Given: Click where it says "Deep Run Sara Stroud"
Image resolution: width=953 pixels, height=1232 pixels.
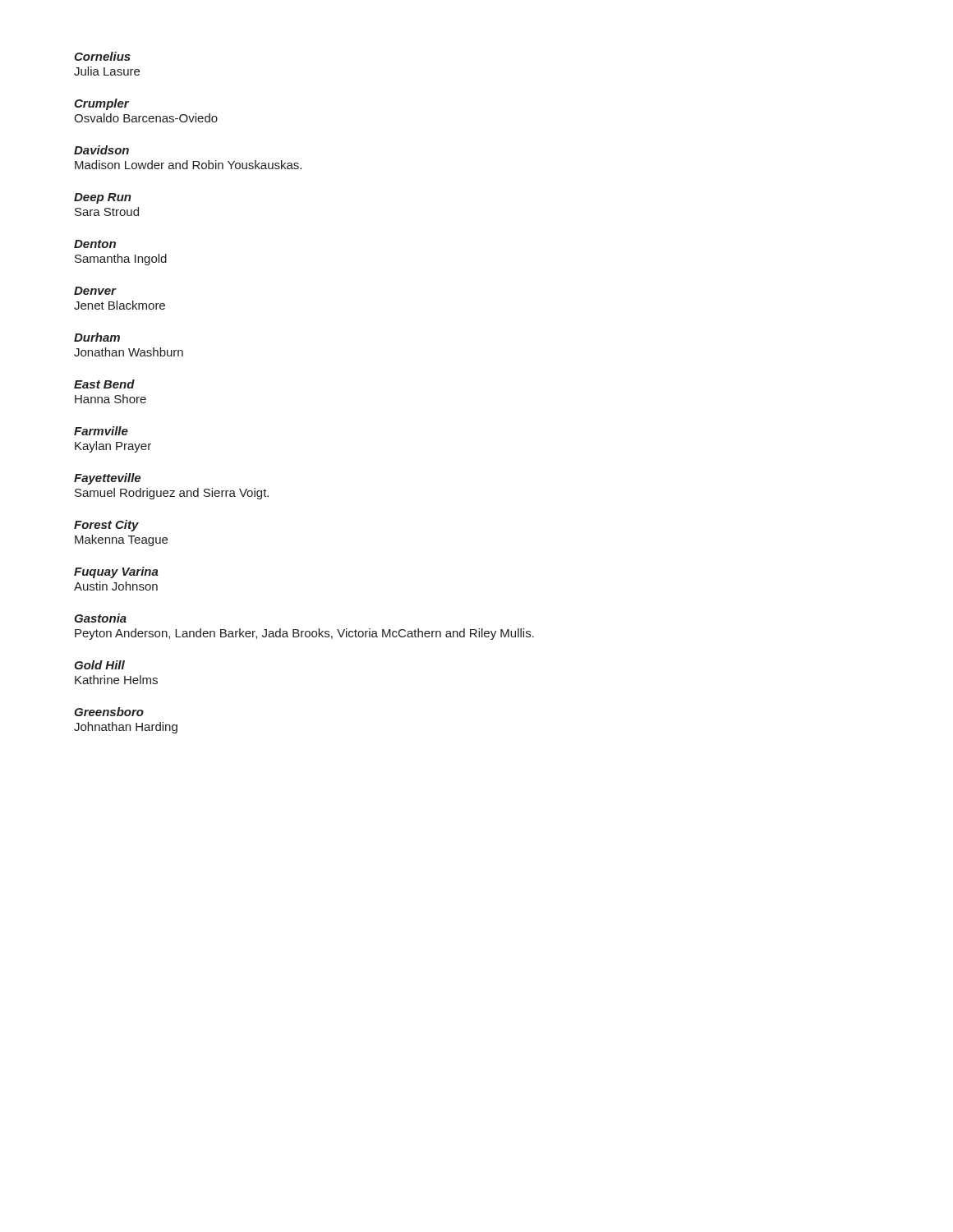Looking at the screenshot, I should (x=103, y=198).
